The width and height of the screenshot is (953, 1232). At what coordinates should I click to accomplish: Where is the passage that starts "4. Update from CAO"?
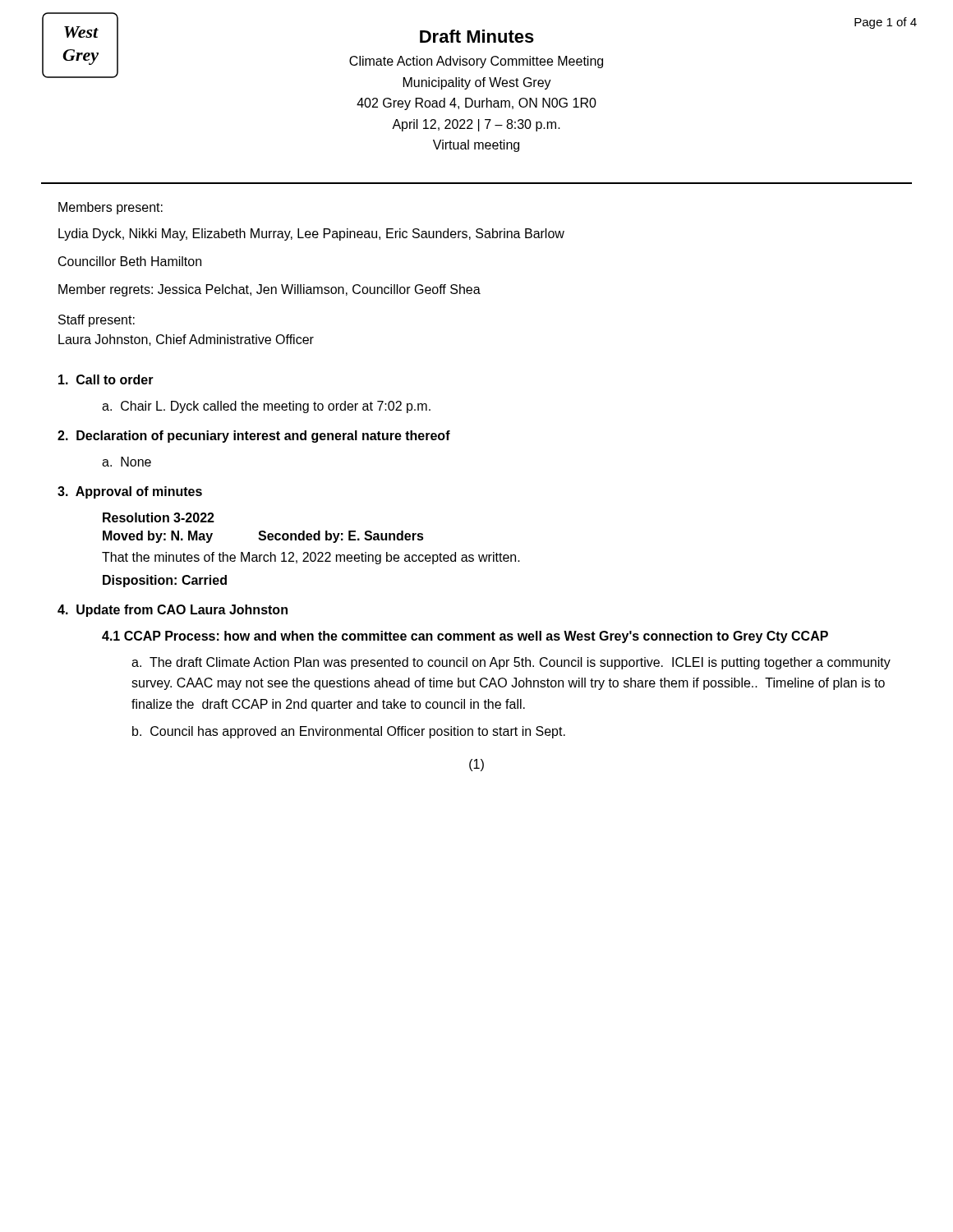(173, 610)
